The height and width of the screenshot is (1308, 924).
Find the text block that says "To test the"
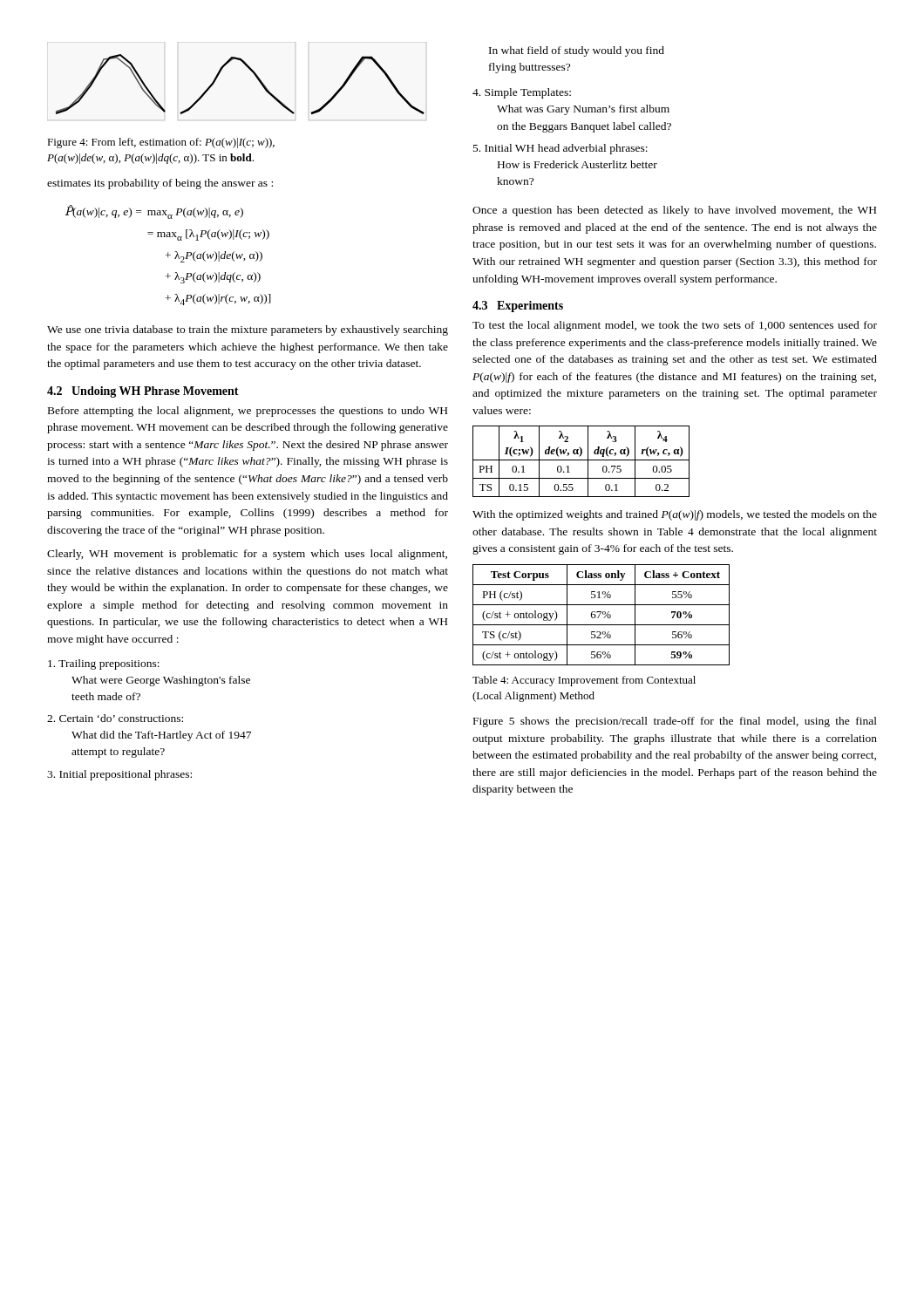point(675,368)
